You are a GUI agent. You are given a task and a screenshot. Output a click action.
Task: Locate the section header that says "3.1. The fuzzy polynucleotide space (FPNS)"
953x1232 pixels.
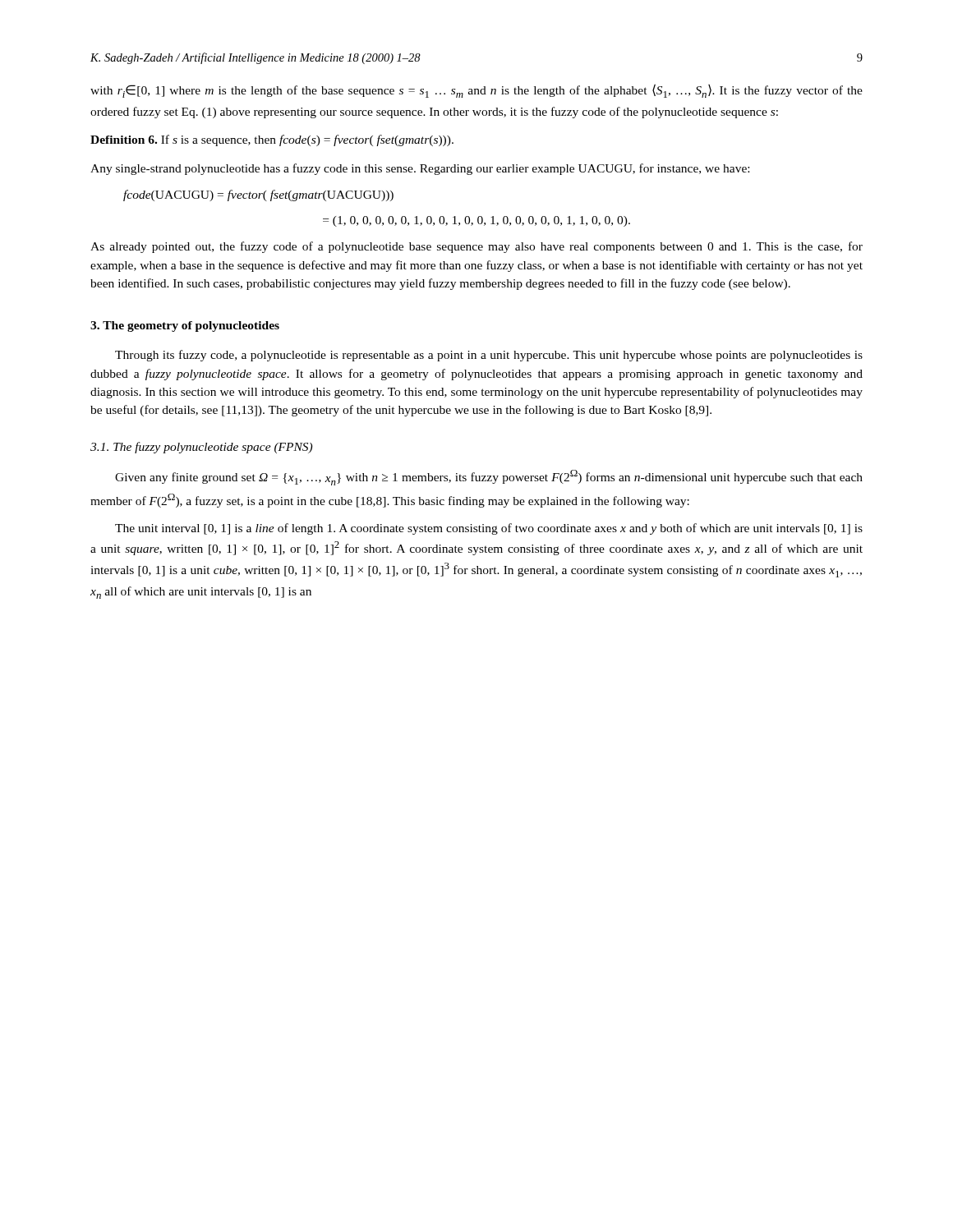[x=202, y=446]
